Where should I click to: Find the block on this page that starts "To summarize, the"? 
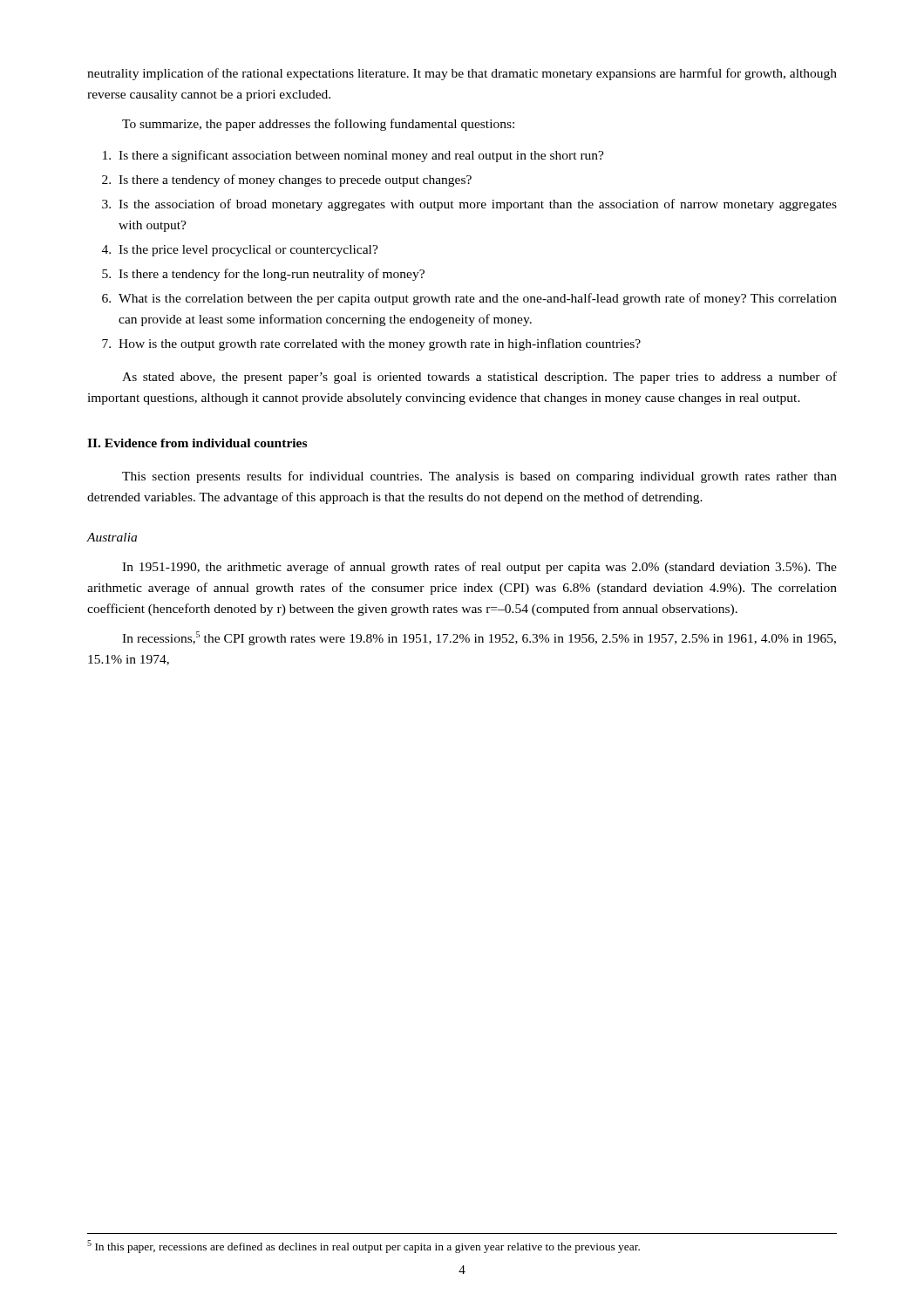tap(319, 123)
